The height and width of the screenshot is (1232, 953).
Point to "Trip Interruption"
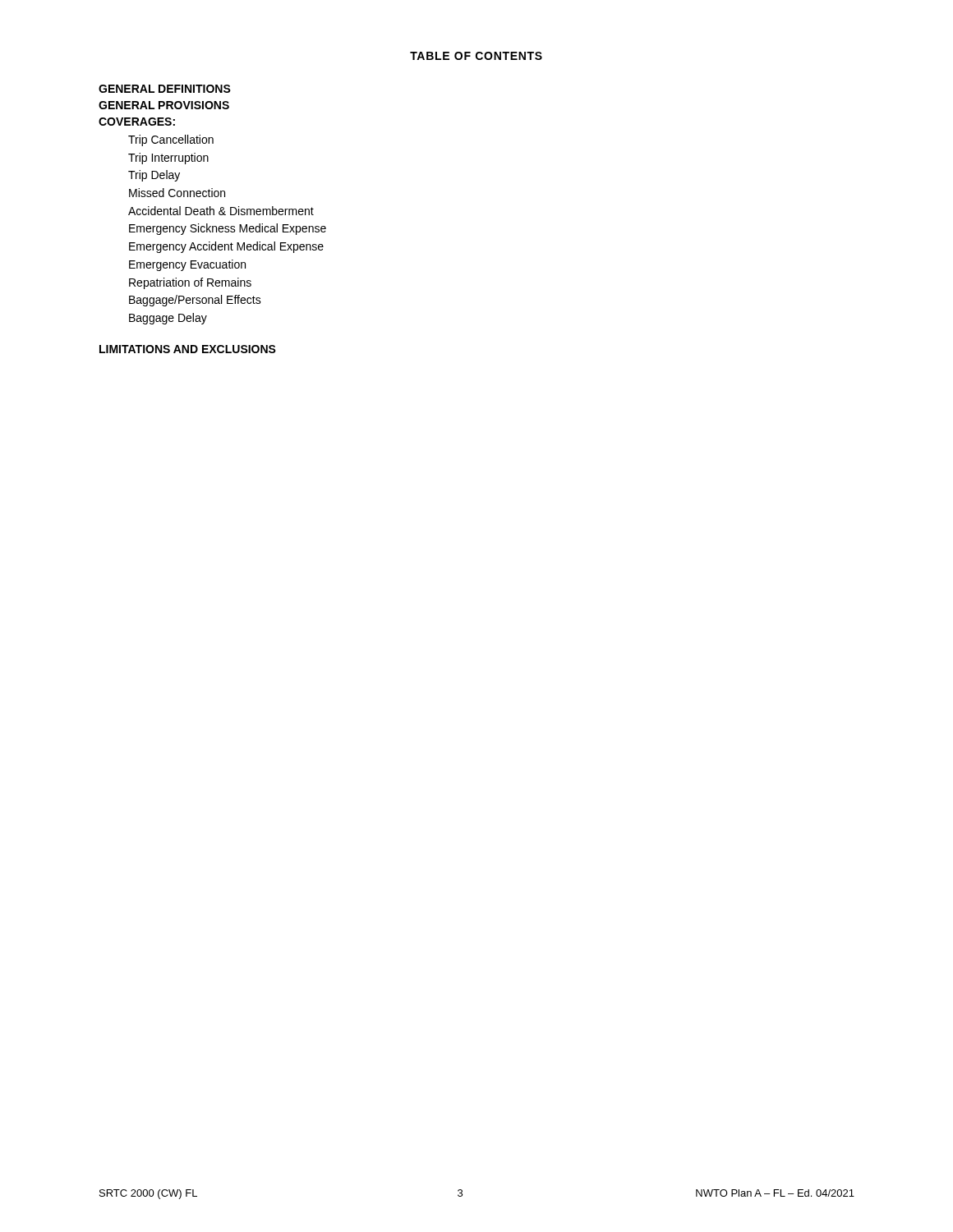pyautogui.click(x=169, y=157)
